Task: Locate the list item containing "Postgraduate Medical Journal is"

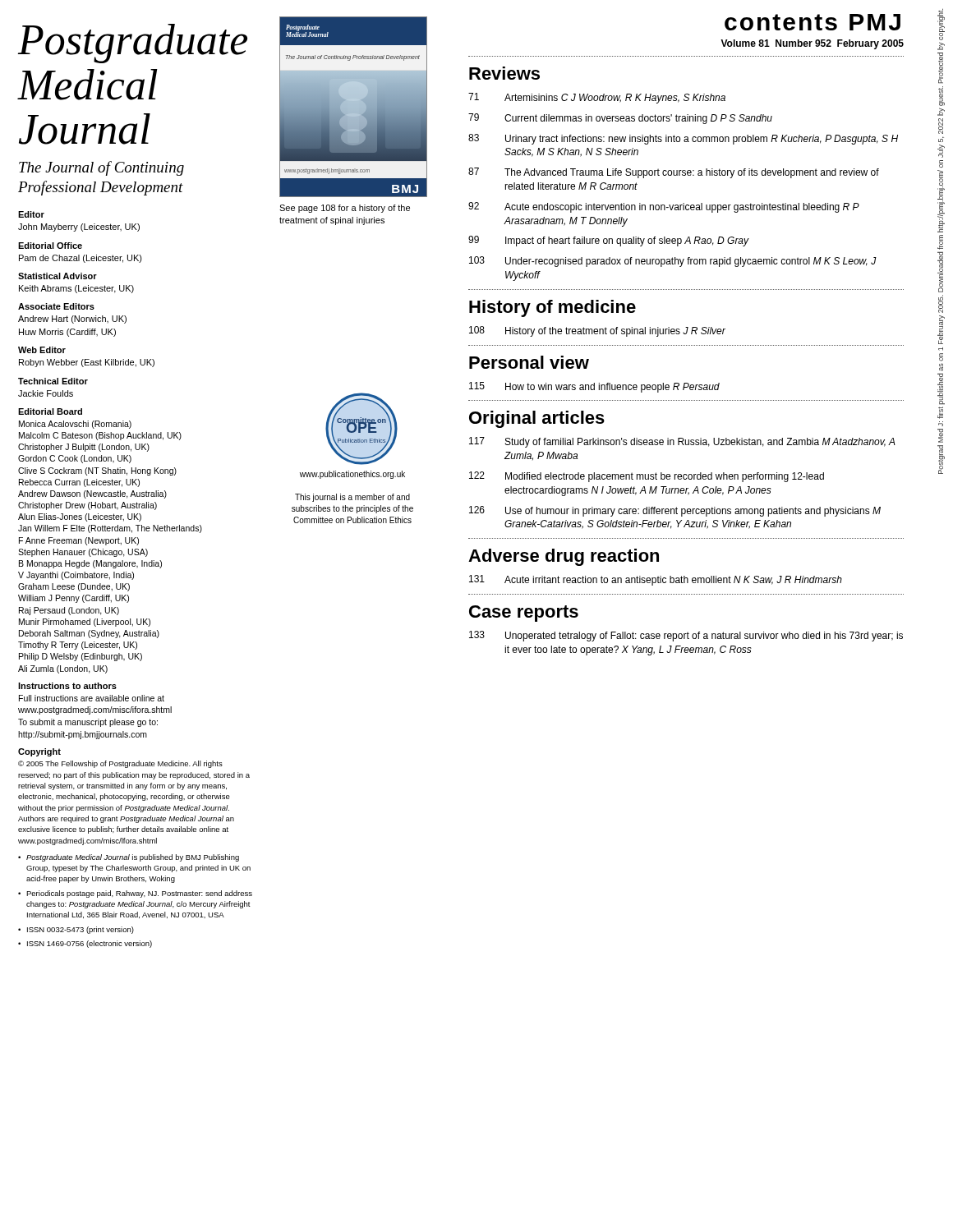Action: pyautogui.click(x=139, y=868)
